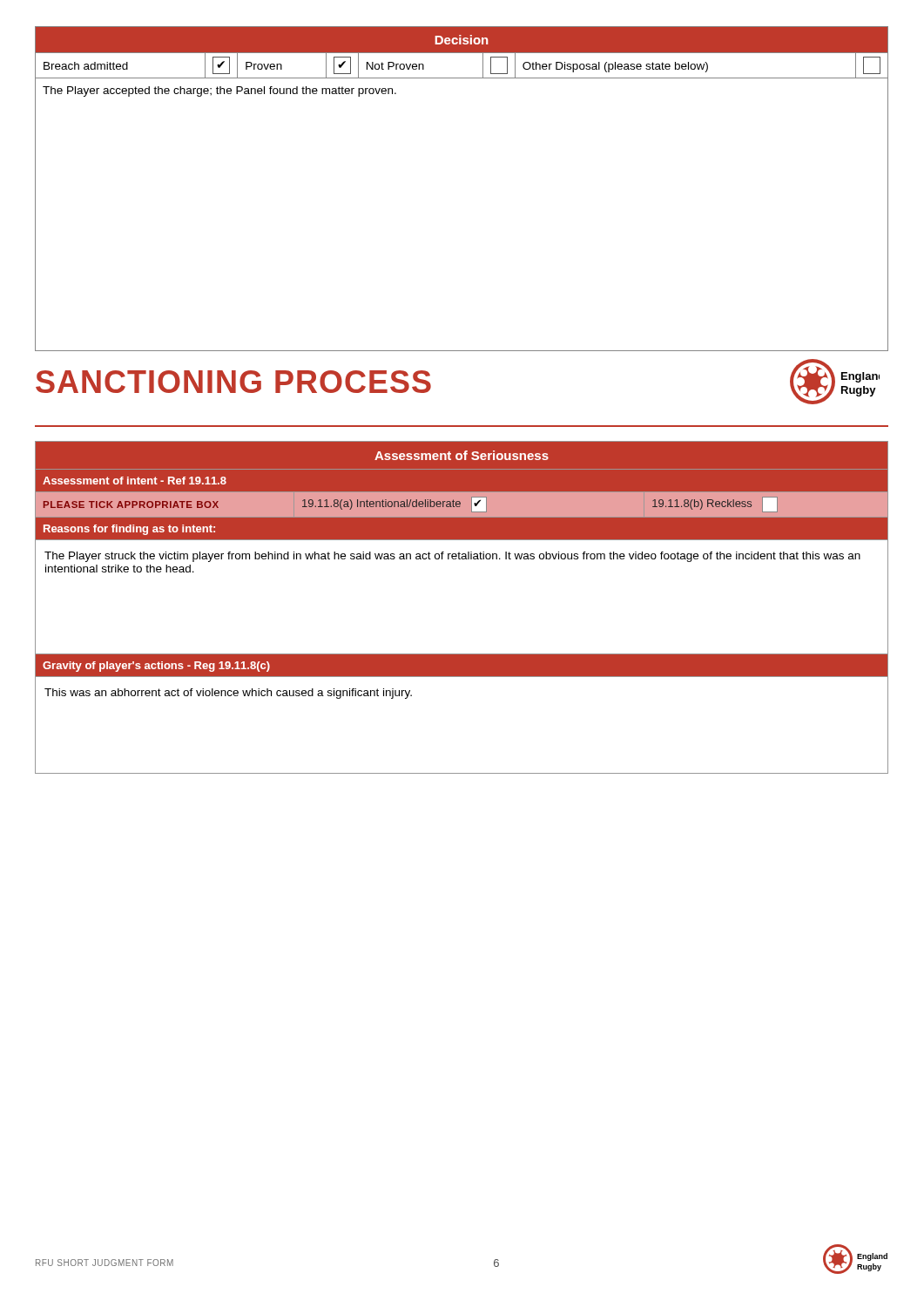This screenshot has height=1307, width=924.
Task: Locate the title
Action: tap(234, 382)
